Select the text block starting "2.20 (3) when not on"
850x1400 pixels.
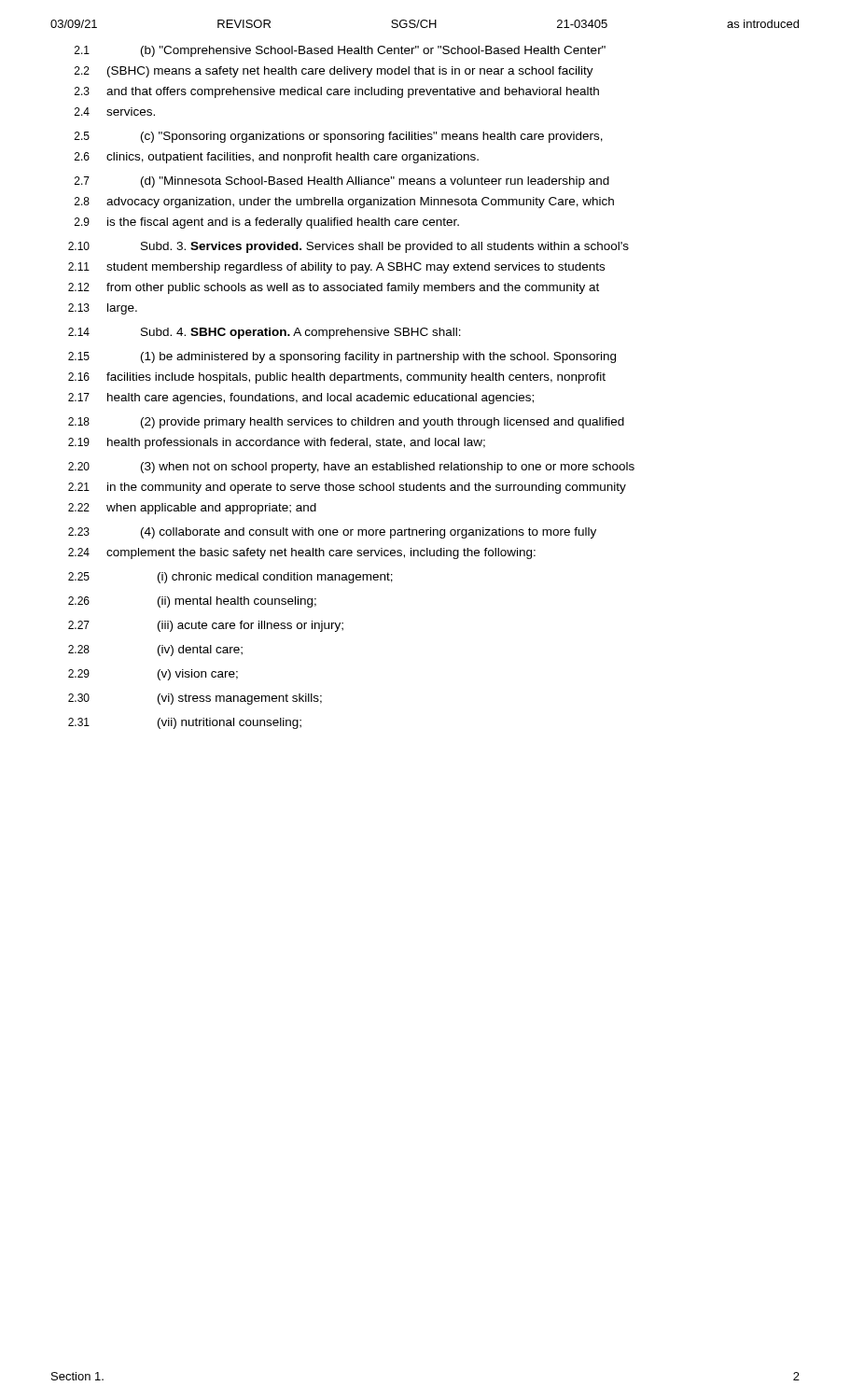tap(425, 466)
